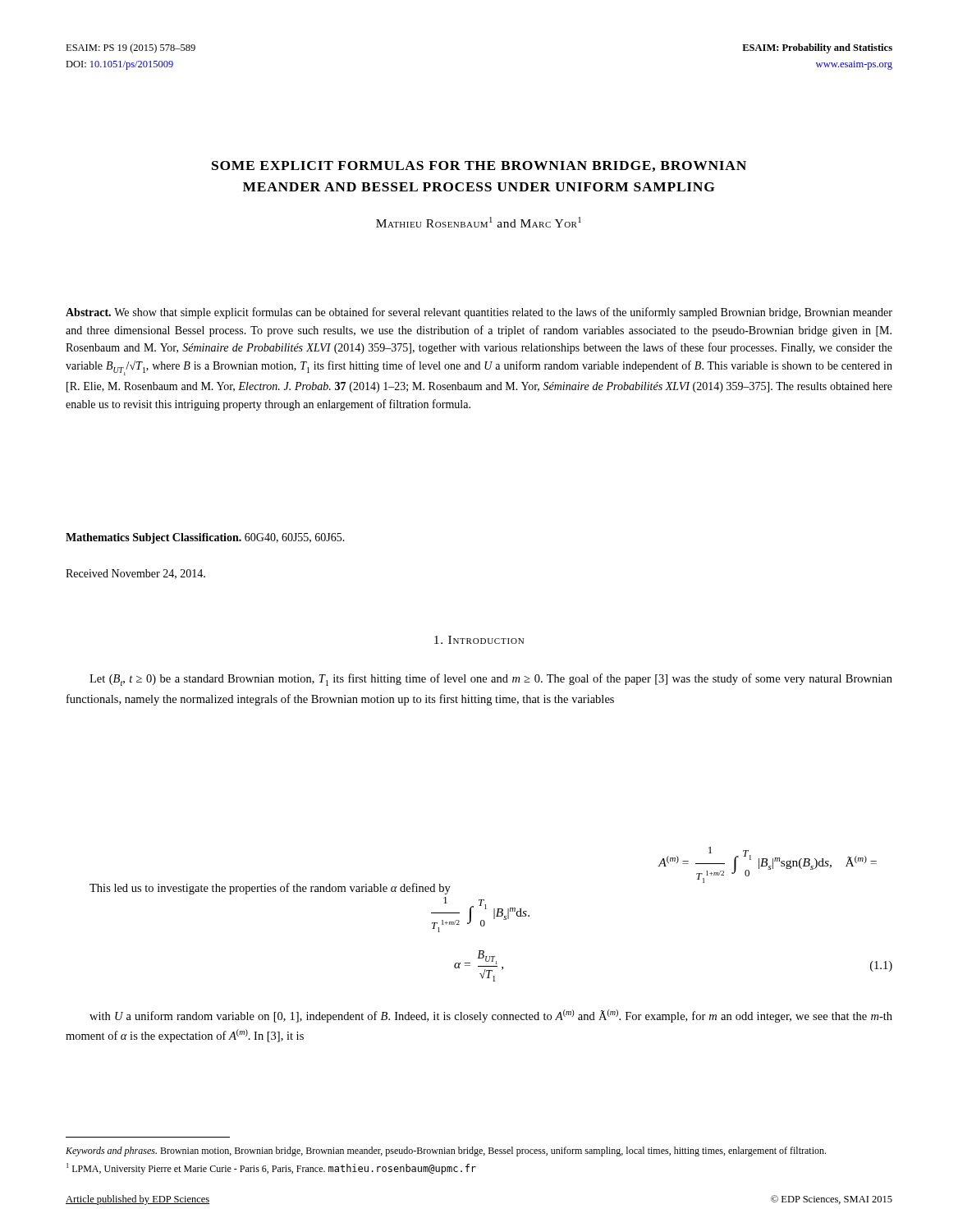Click the passage that begins "Abstract. We show that simple explicit formulas can"

(x=479, y=359)
